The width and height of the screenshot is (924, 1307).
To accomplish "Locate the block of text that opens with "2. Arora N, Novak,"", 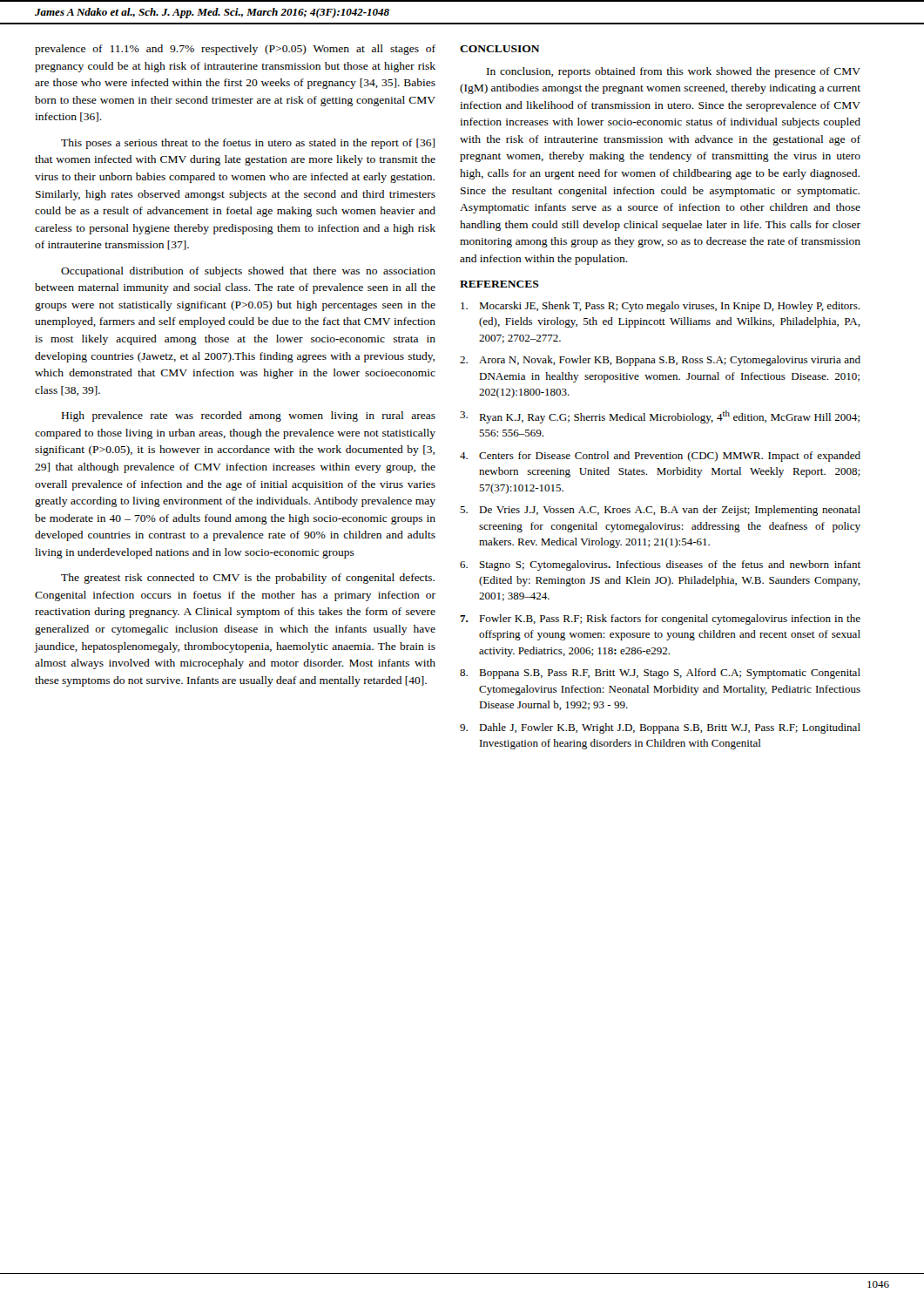I will pyautogui.click(x=660, y=376).
